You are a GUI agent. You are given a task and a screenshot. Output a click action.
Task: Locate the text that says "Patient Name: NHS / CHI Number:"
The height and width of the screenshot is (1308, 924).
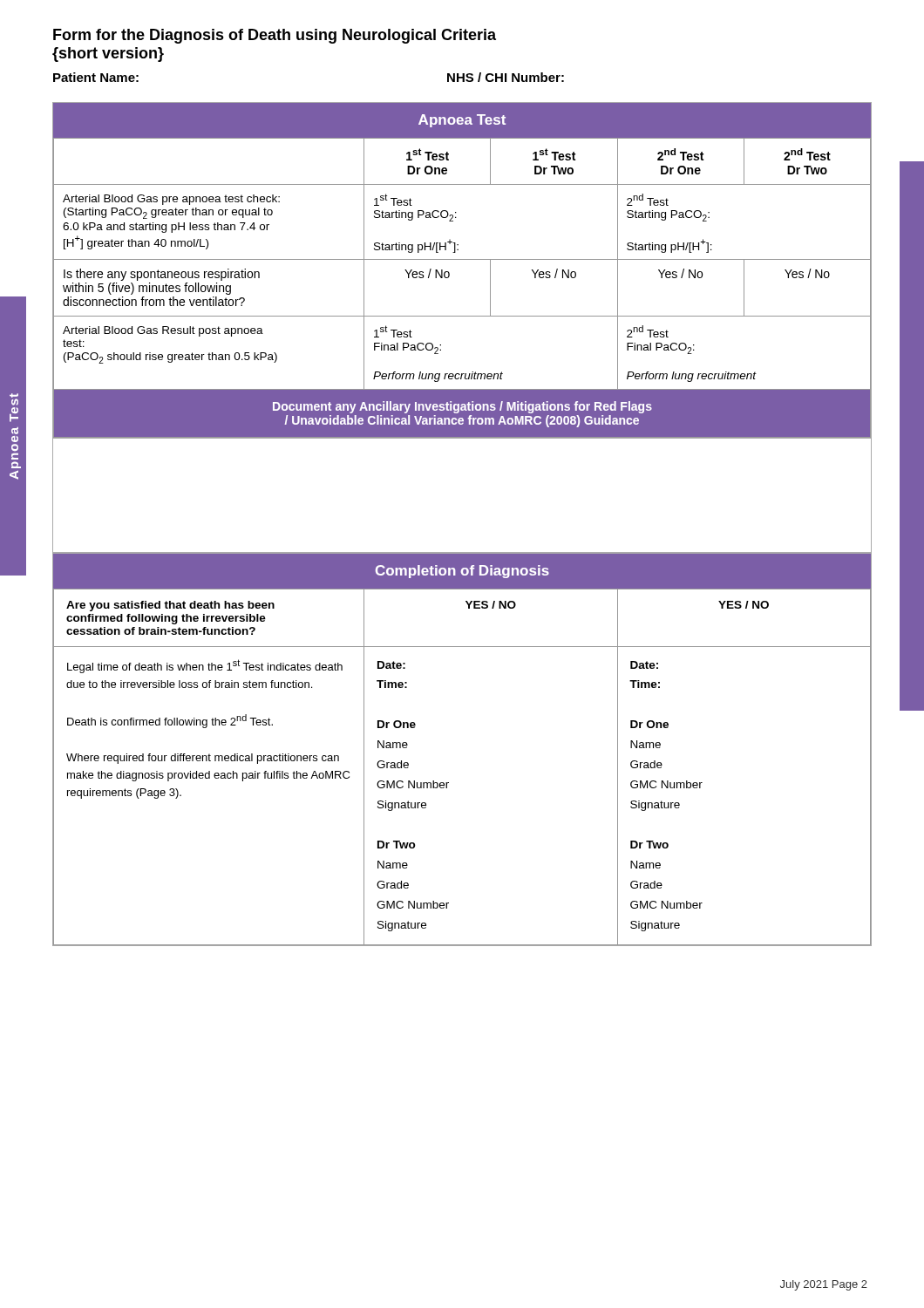pyautogui.click(x=94, y=77)
